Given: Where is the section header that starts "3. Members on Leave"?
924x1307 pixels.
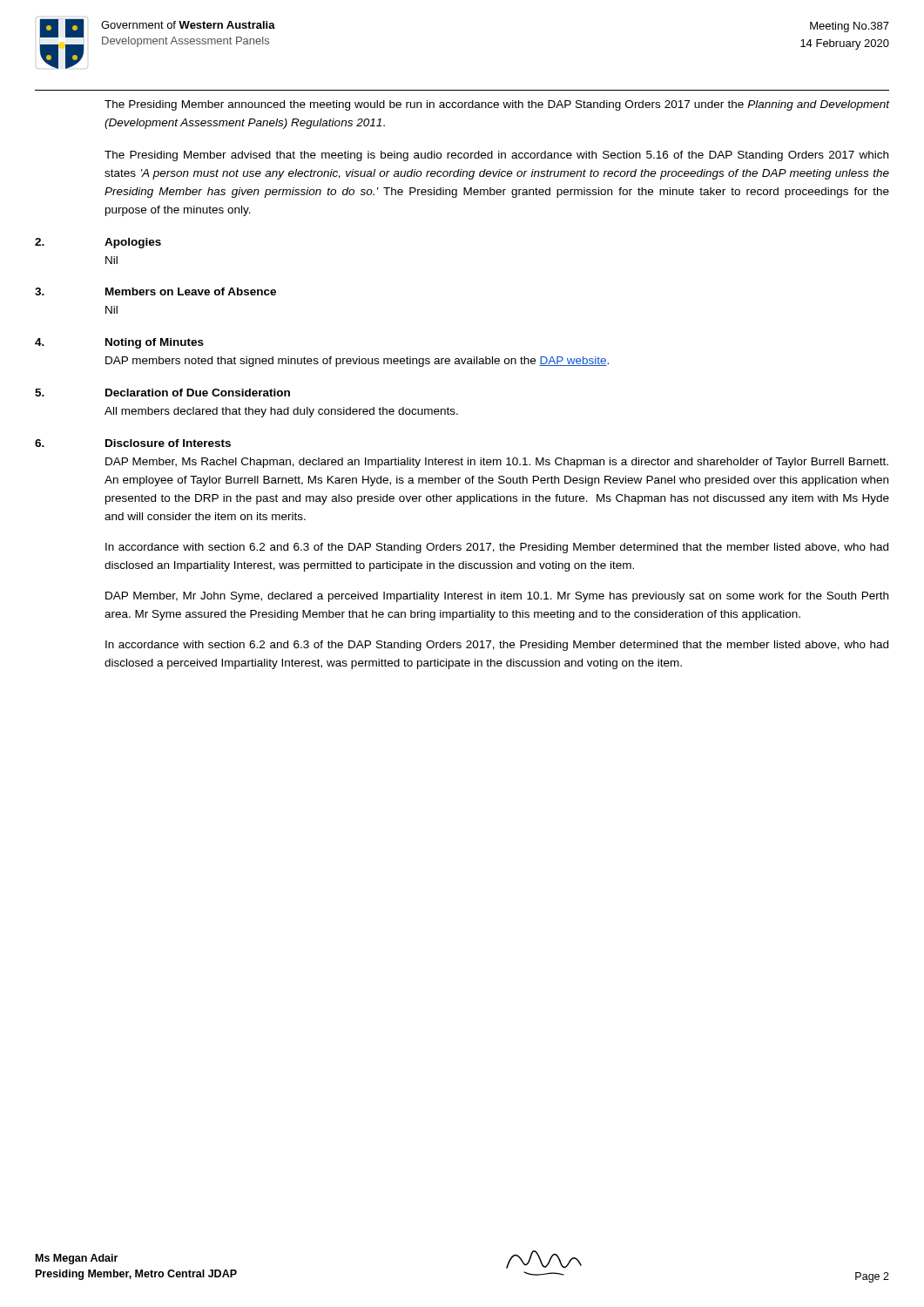Looking at the screenshot, I should 156,292.
